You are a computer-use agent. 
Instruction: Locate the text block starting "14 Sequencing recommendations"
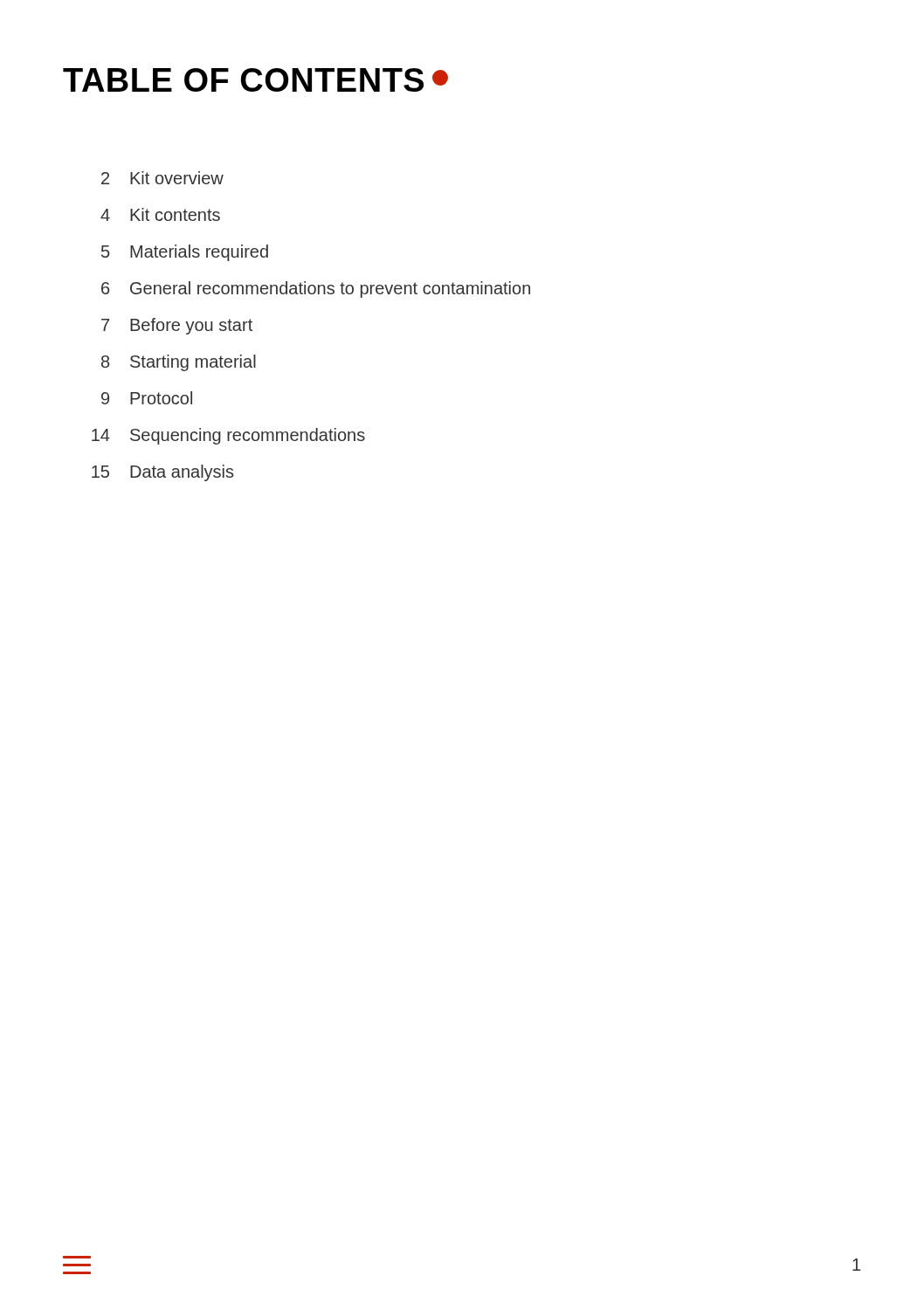point(214,435)
